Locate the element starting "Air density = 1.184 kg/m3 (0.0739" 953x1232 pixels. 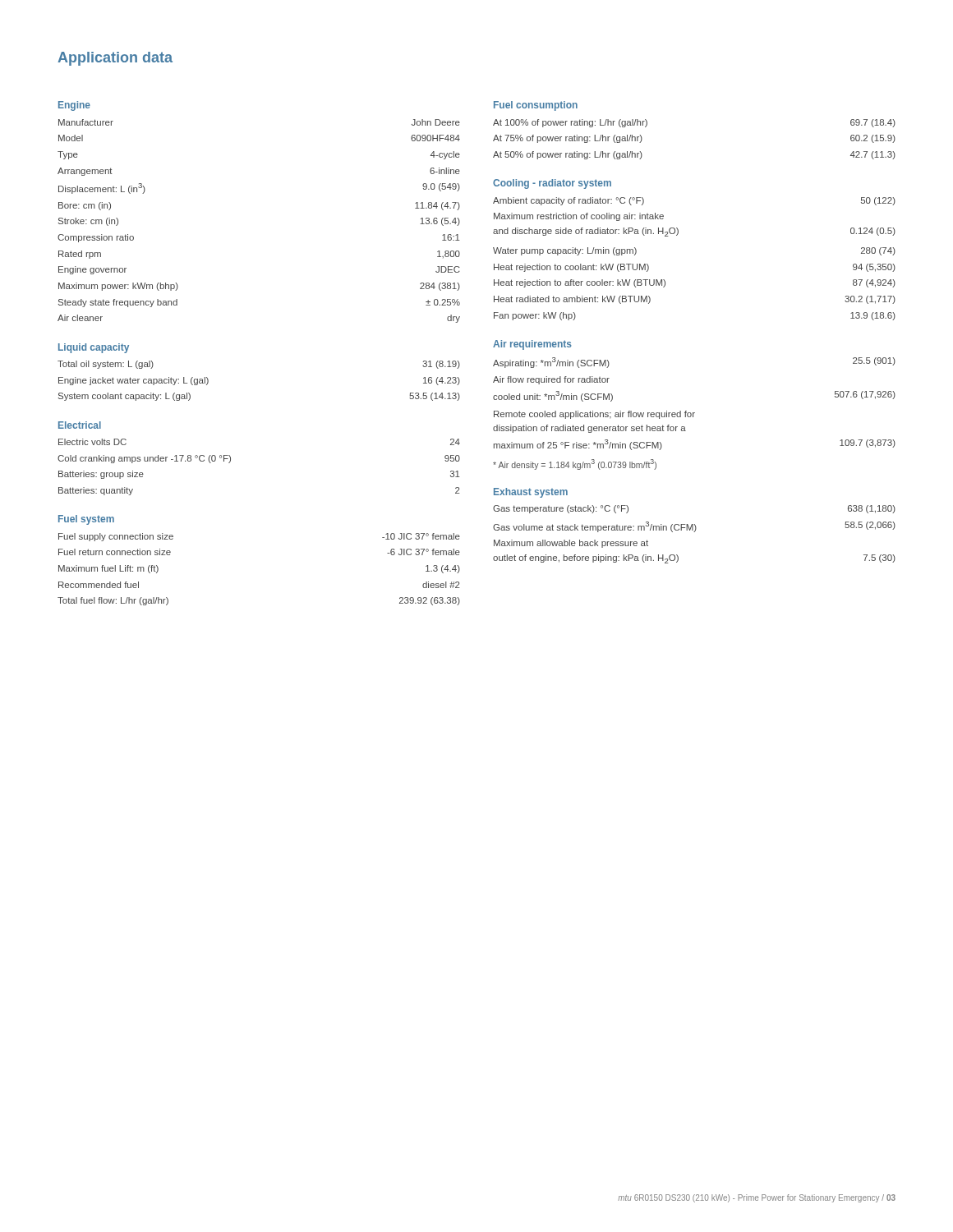point(575,464)
